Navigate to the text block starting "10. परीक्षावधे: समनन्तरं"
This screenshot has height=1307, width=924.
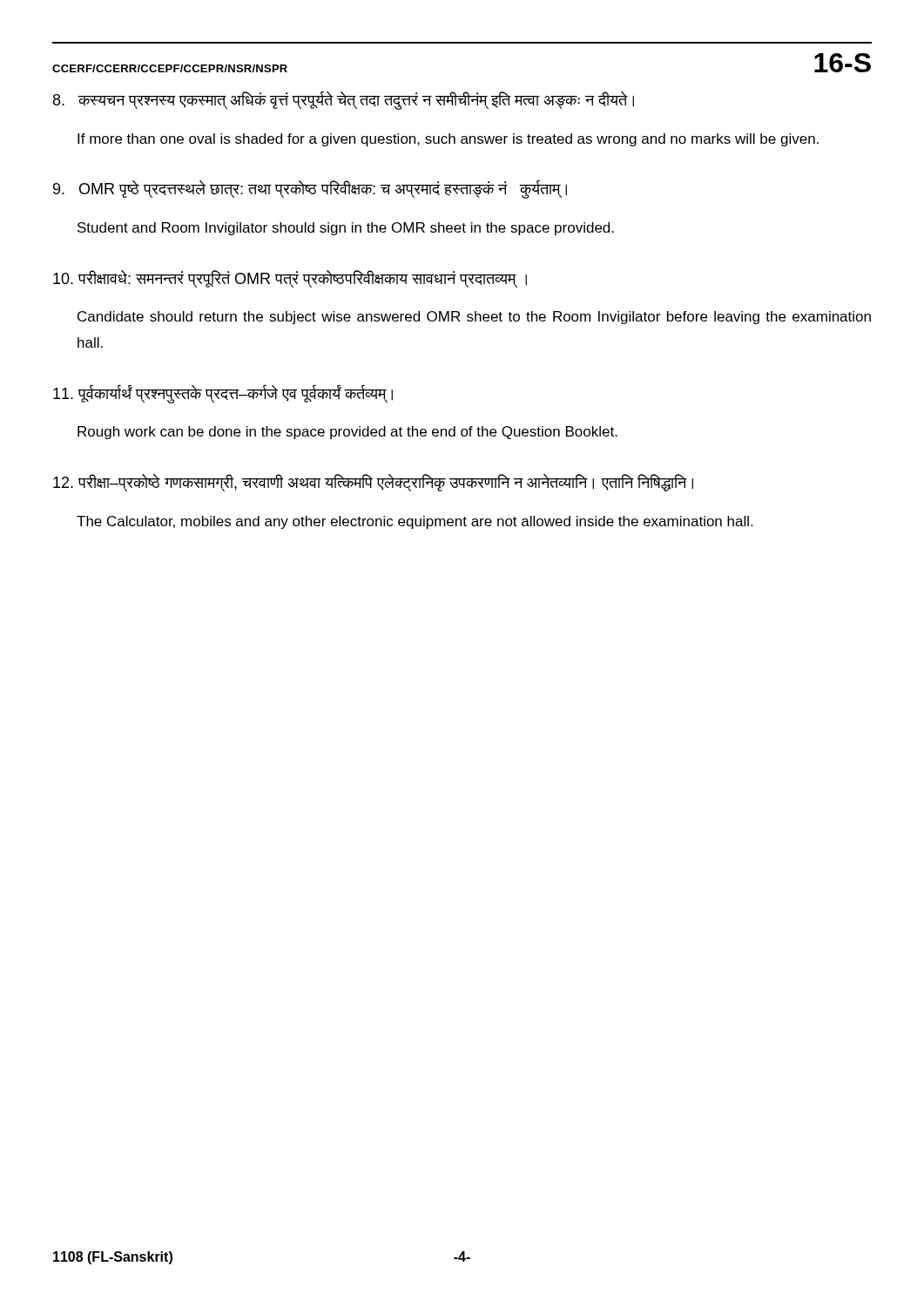tap(462, 311)
